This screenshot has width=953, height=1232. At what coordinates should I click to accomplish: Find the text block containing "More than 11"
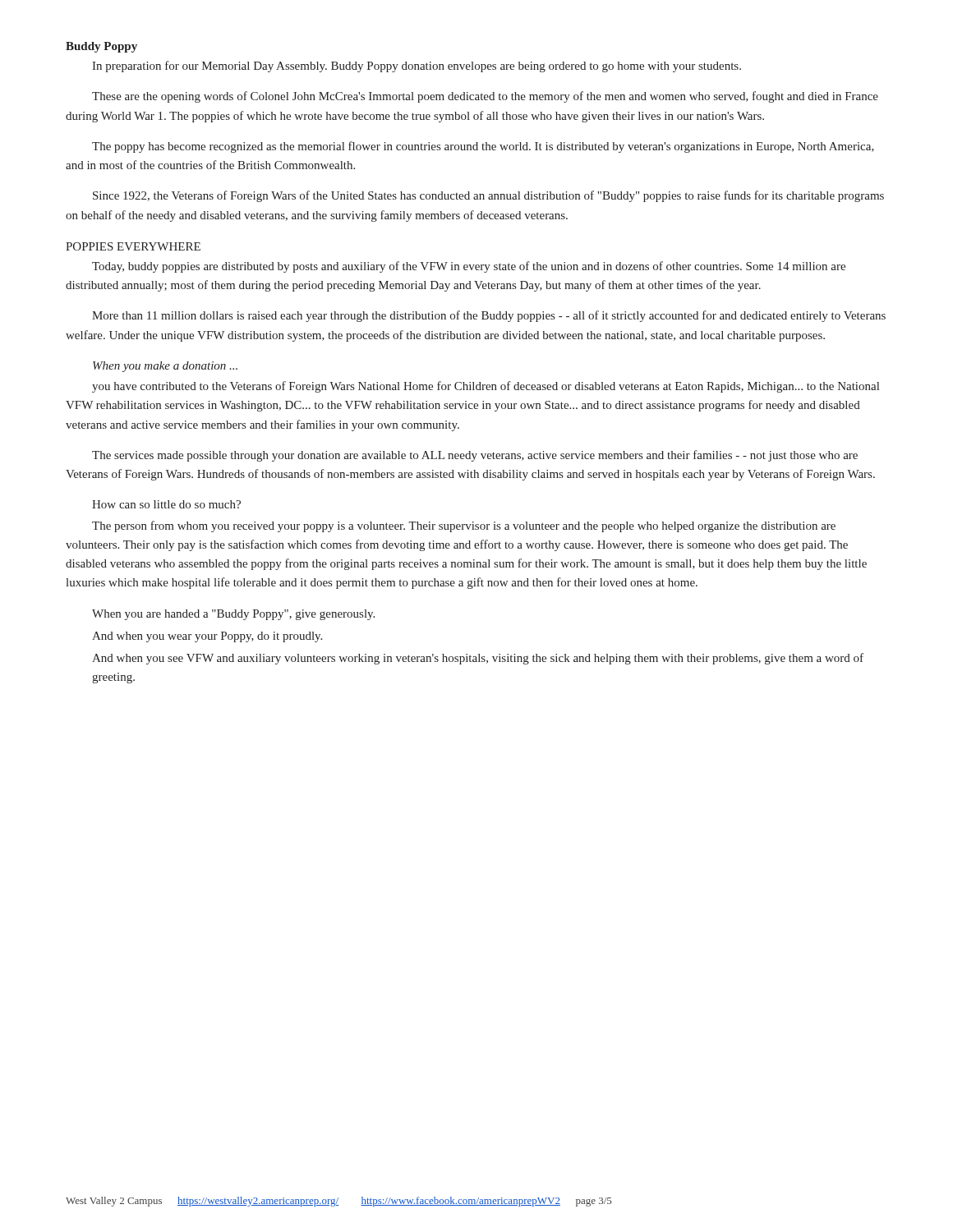coord(476,326)
